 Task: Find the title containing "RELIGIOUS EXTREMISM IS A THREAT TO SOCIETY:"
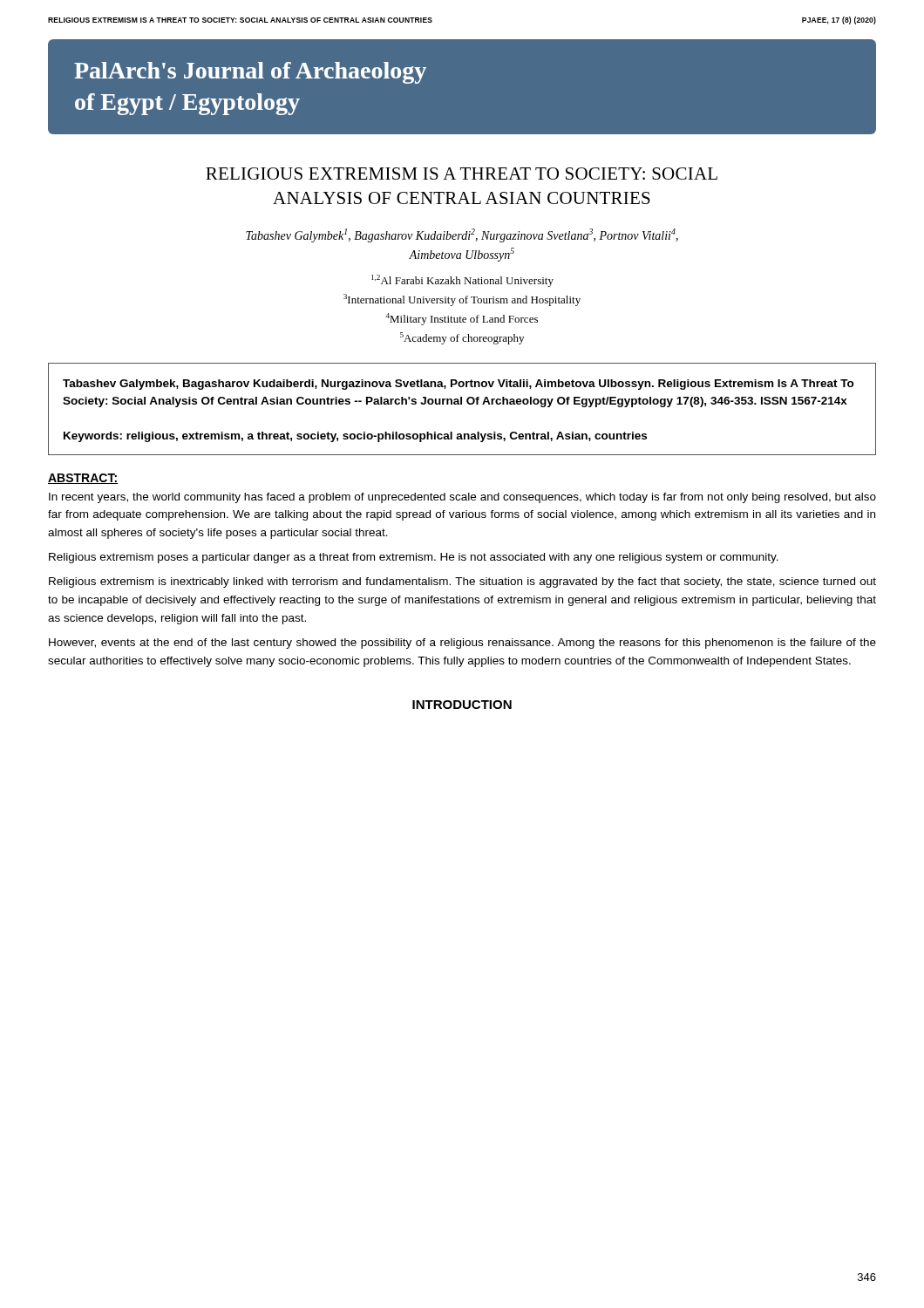pyautogui.click(x=462, y=186)
